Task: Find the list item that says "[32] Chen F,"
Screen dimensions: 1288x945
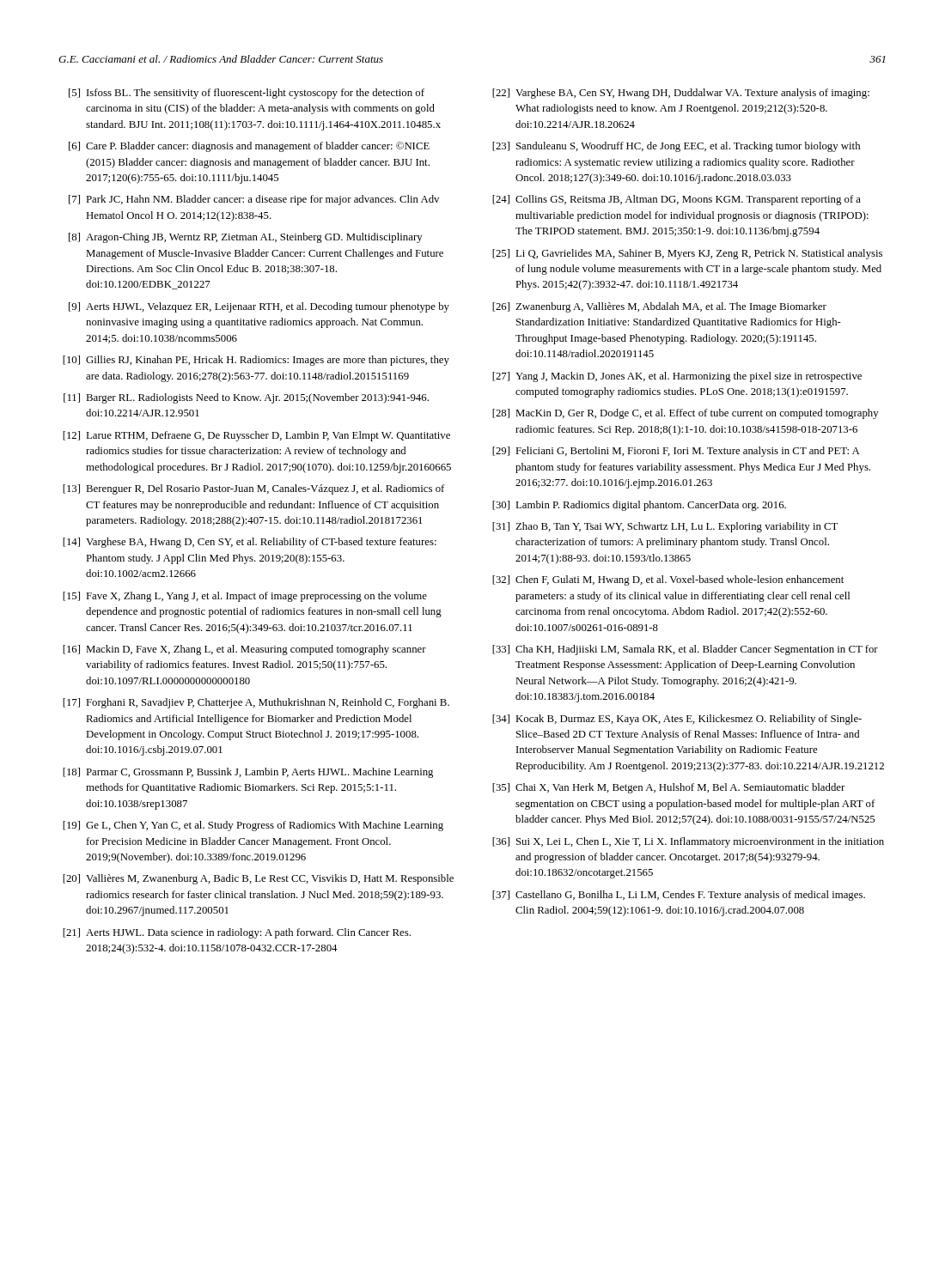Action: coord(687,604)
